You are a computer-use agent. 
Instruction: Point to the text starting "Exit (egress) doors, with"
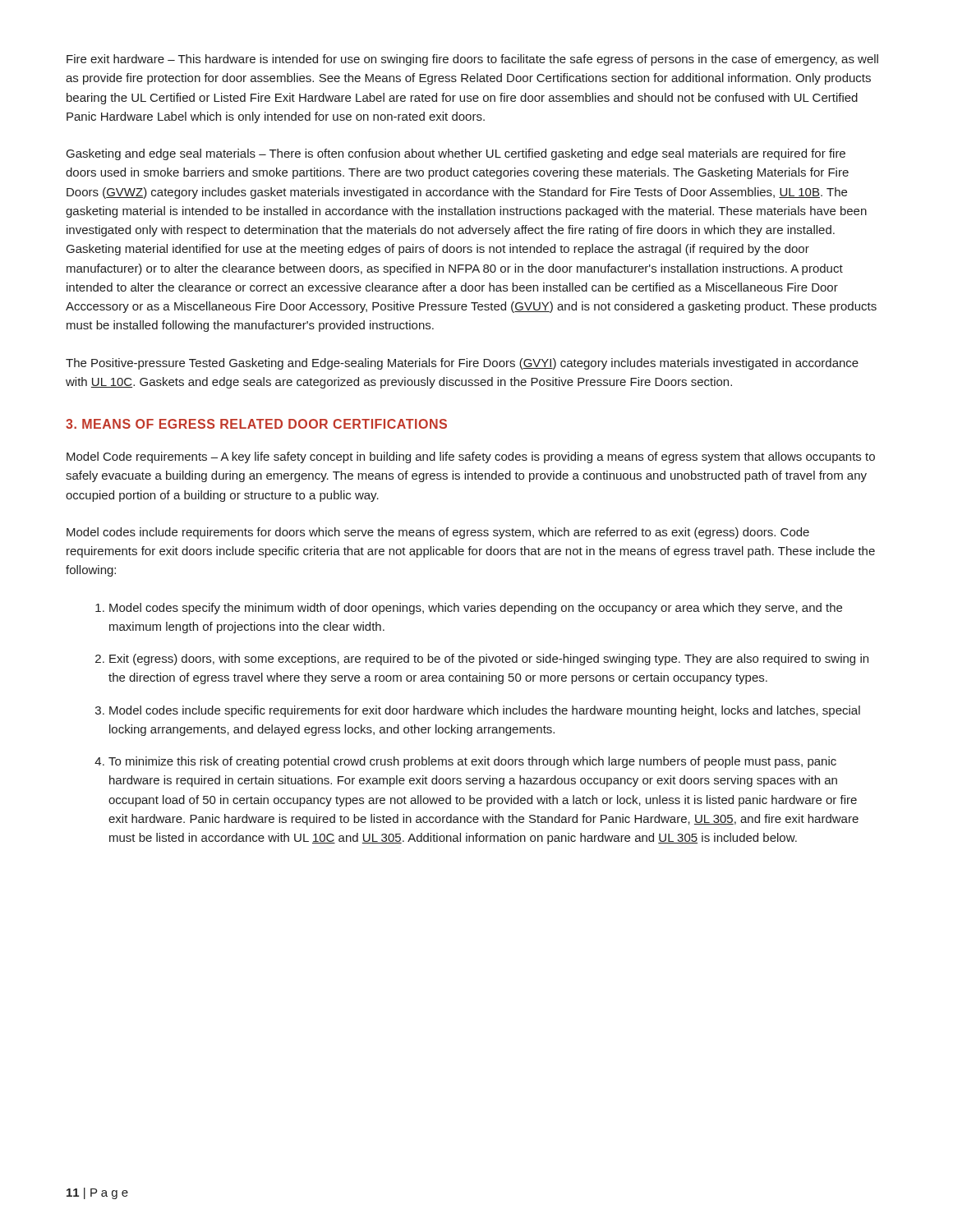click(x=489, y=668)
